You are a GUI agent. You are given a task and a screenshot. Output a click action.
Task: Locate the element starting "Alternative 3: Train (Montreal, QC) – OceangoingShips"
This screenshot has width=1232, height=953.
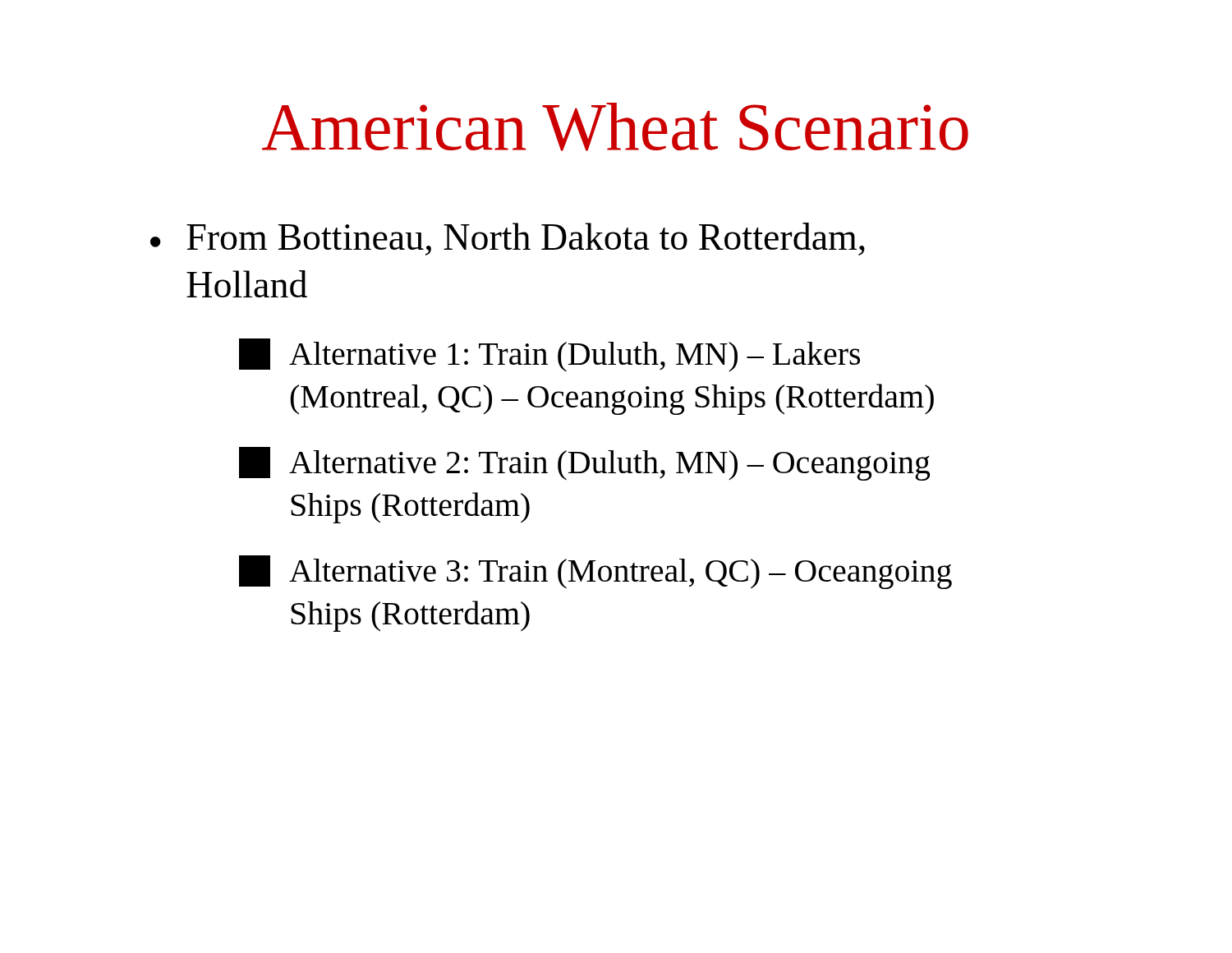(x=595, y=592)
